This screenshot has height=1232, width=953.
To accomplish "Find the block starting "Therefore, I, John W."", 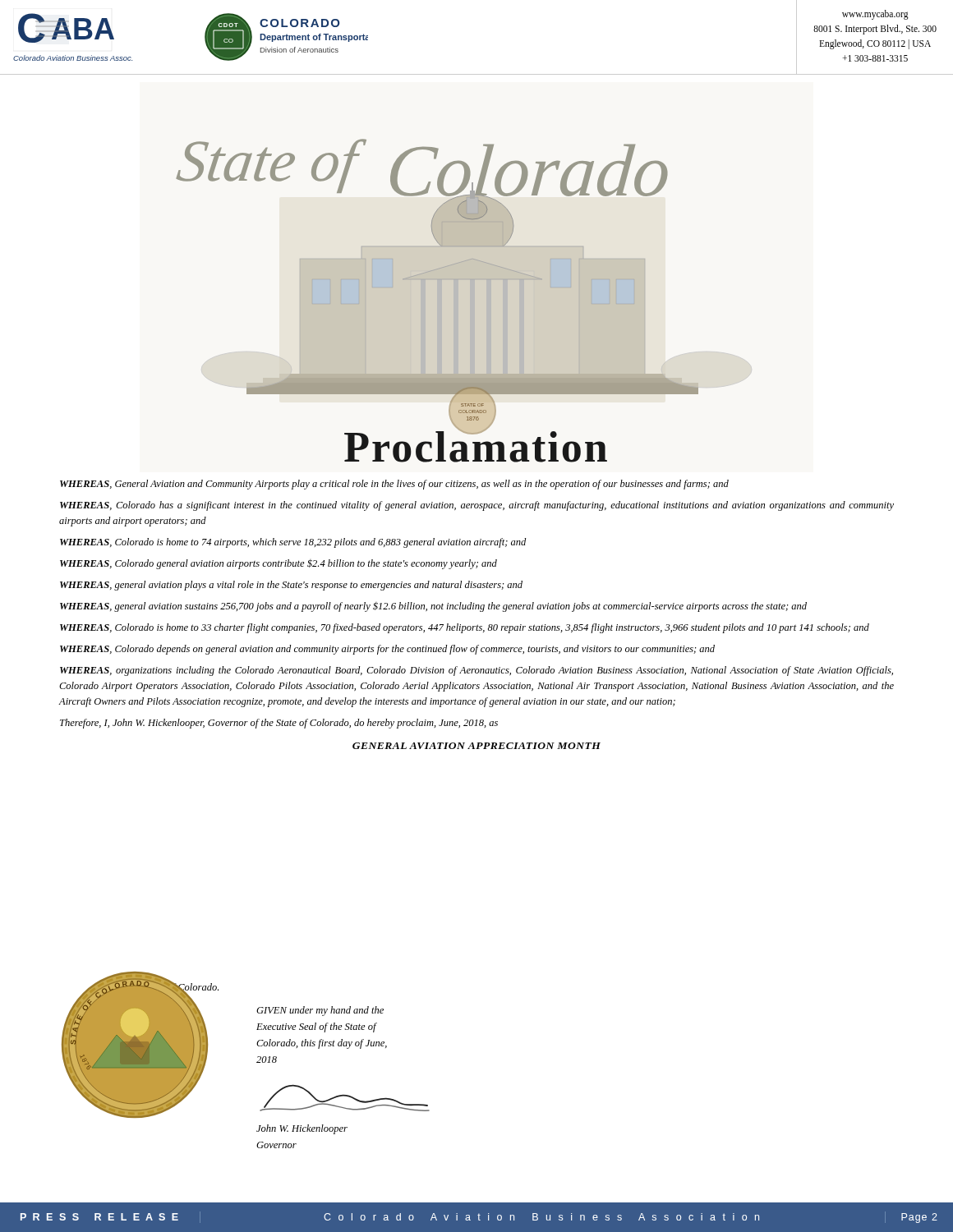I will [x=279, y=723].
